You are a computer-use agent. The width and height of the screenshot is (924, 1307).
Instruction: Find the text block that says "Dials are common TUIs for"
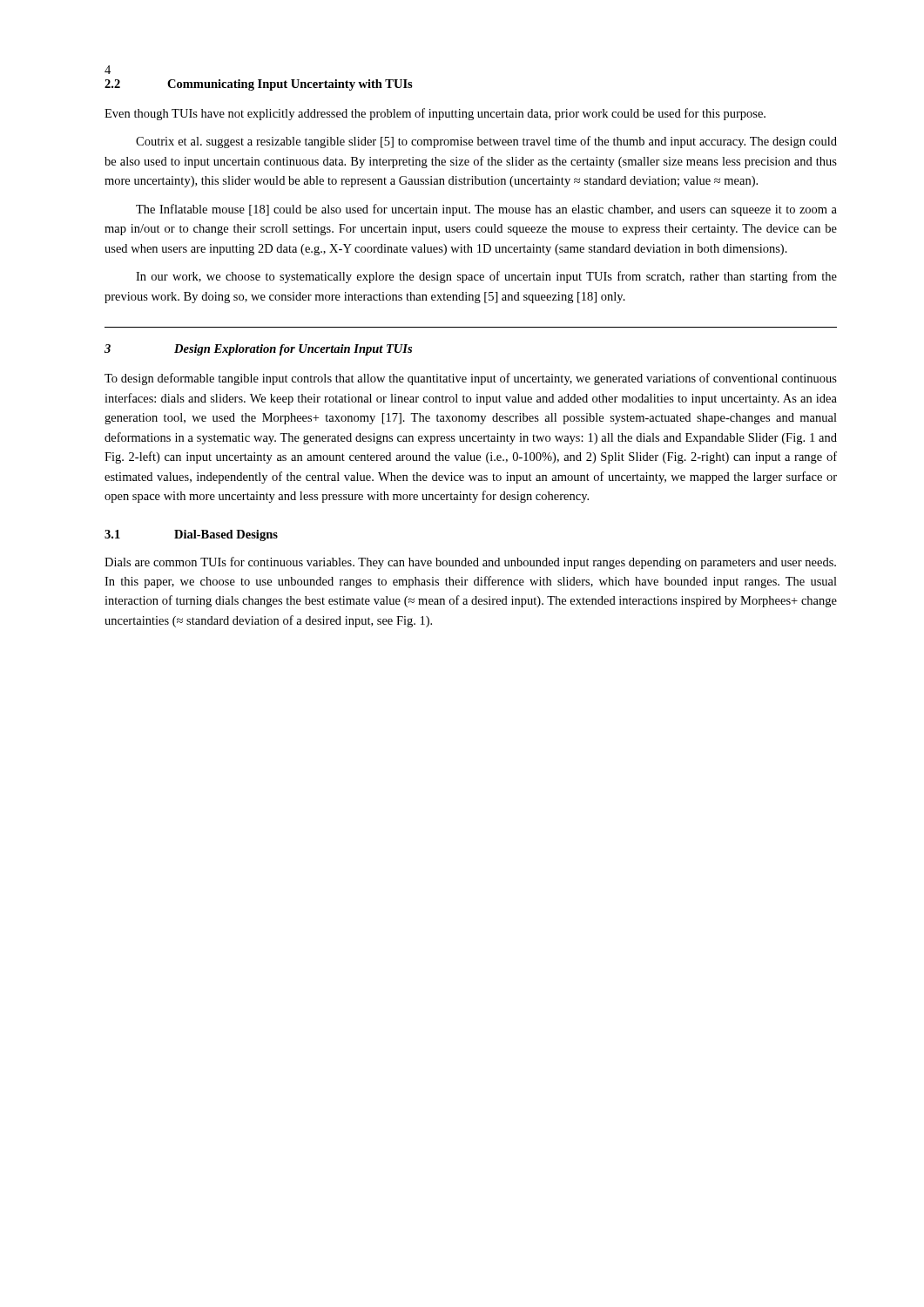(x=471, y=591)
